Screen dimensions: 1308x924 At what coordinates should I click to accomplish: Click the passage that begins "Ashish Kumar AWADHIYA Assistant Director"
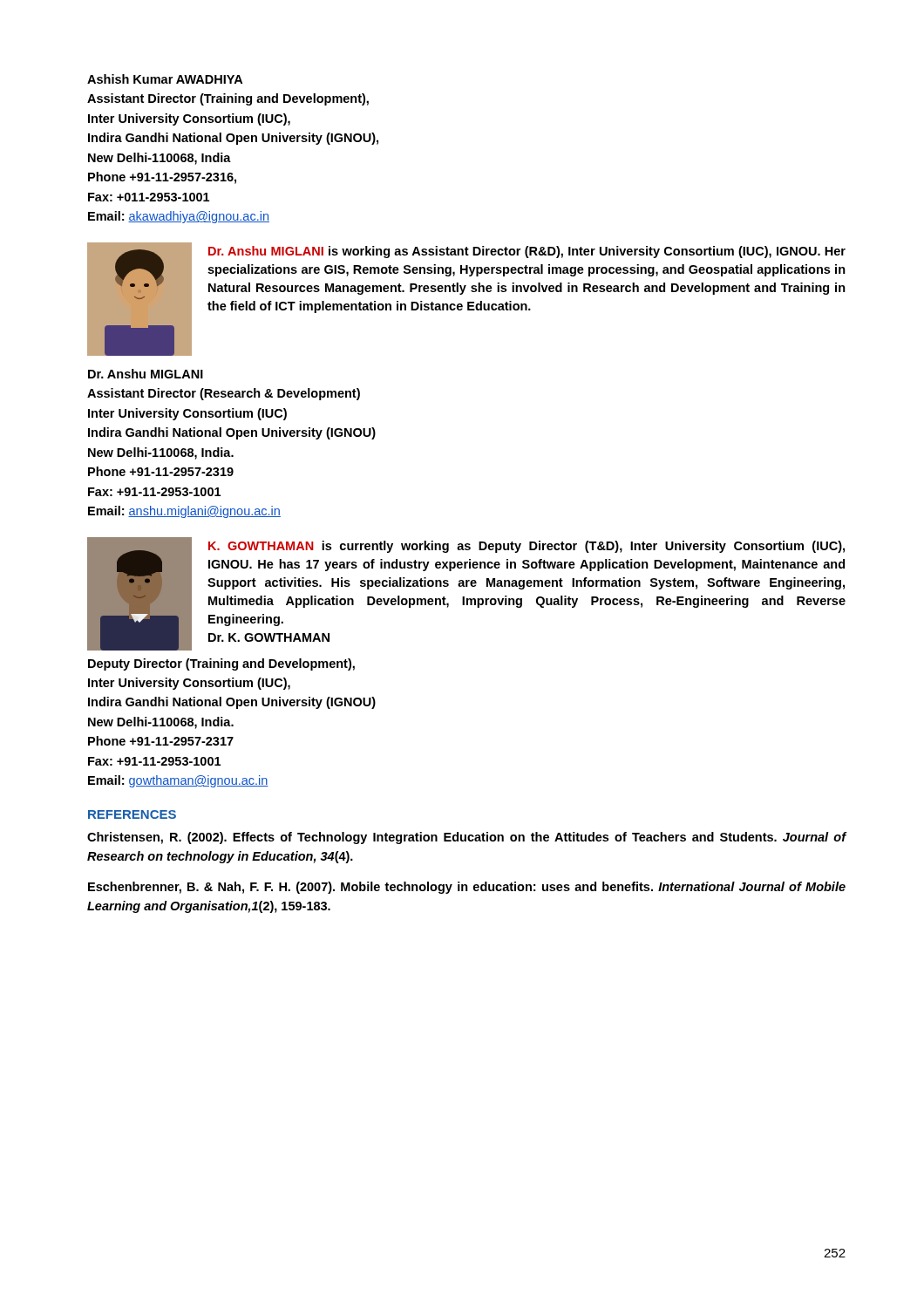click(x=233, y=148)
